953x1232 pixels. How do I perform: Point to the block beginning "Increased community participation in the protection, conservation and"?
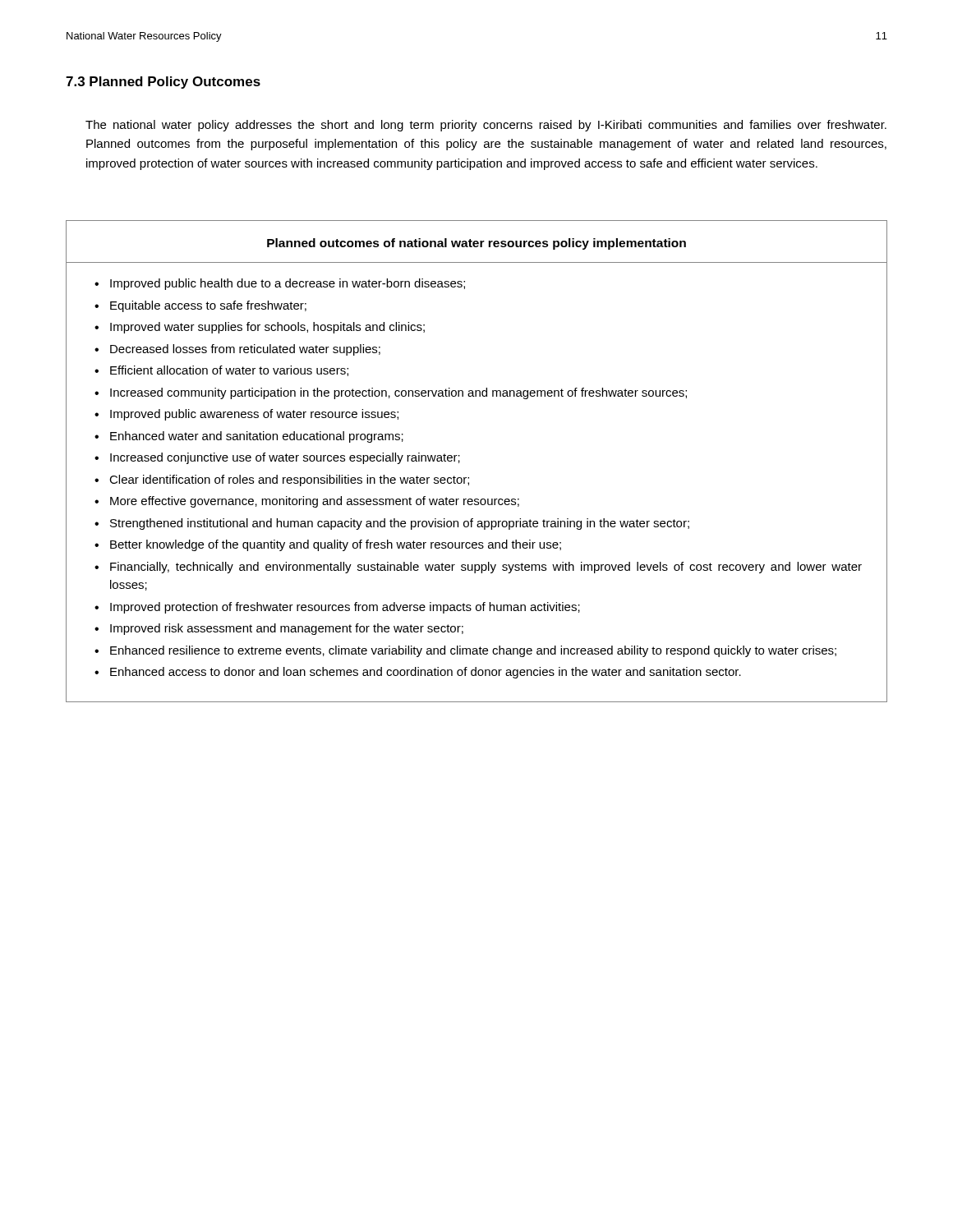pos(399,392)
